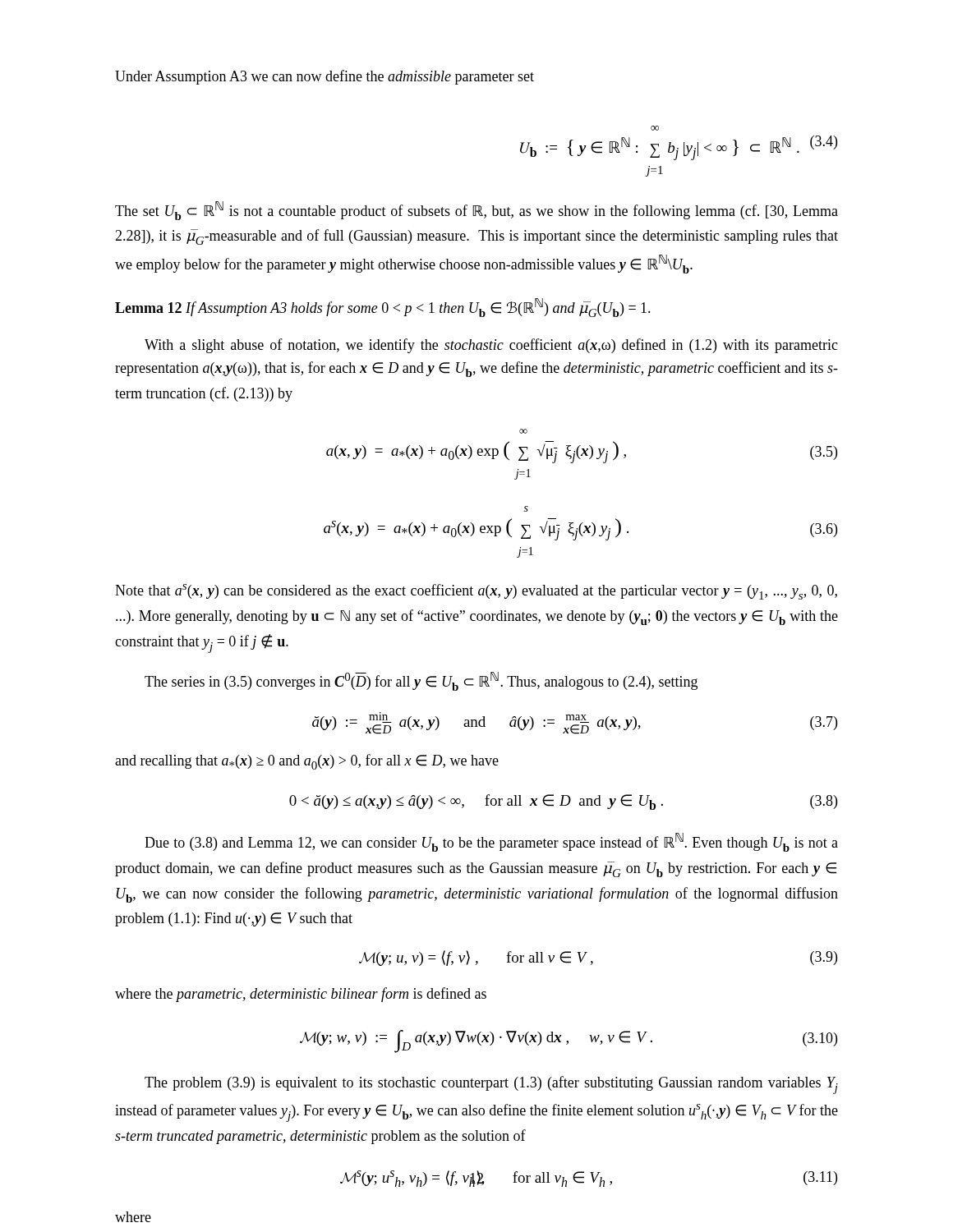Point to the formula beginning "𝓜(y; u, v) = ⟨f, v⟩ ,"
Screen dimensions: 1232x953
(599, 958)
